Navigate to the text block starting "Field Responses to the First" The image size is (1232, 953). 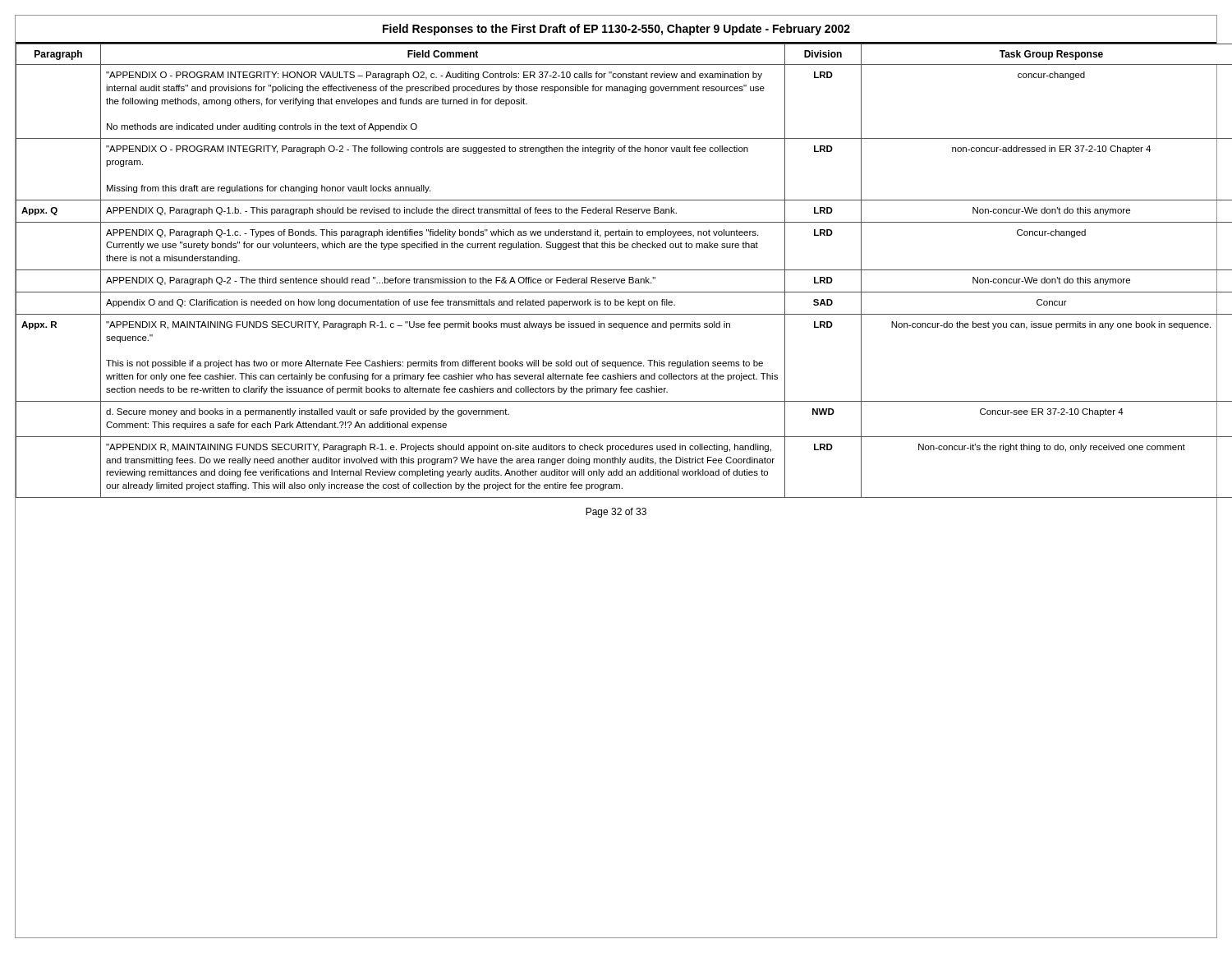tap(616, 29)
